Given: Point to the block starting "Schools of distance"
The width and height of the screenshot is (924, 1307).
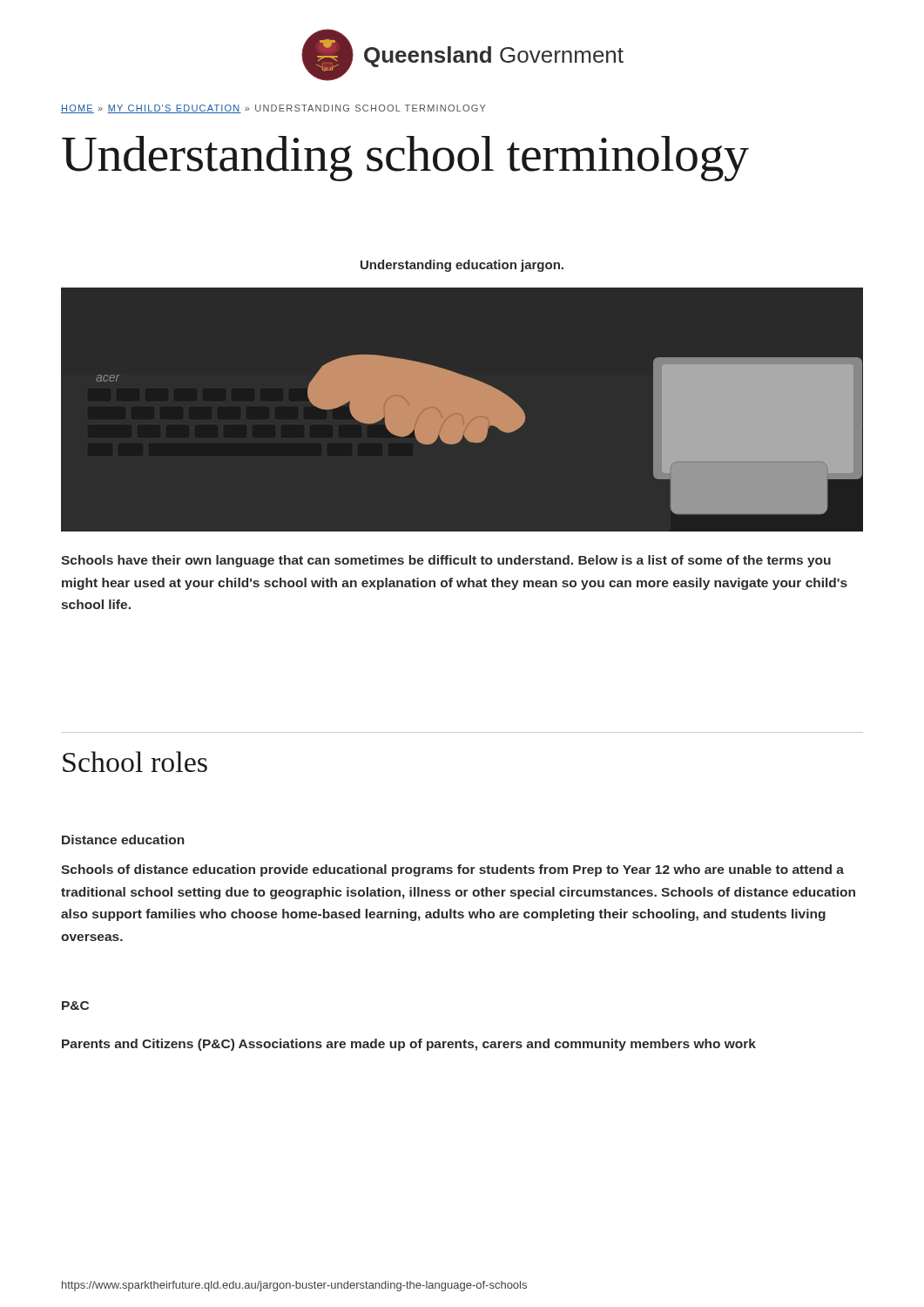Looking at the screenshot, I should 459,903.
